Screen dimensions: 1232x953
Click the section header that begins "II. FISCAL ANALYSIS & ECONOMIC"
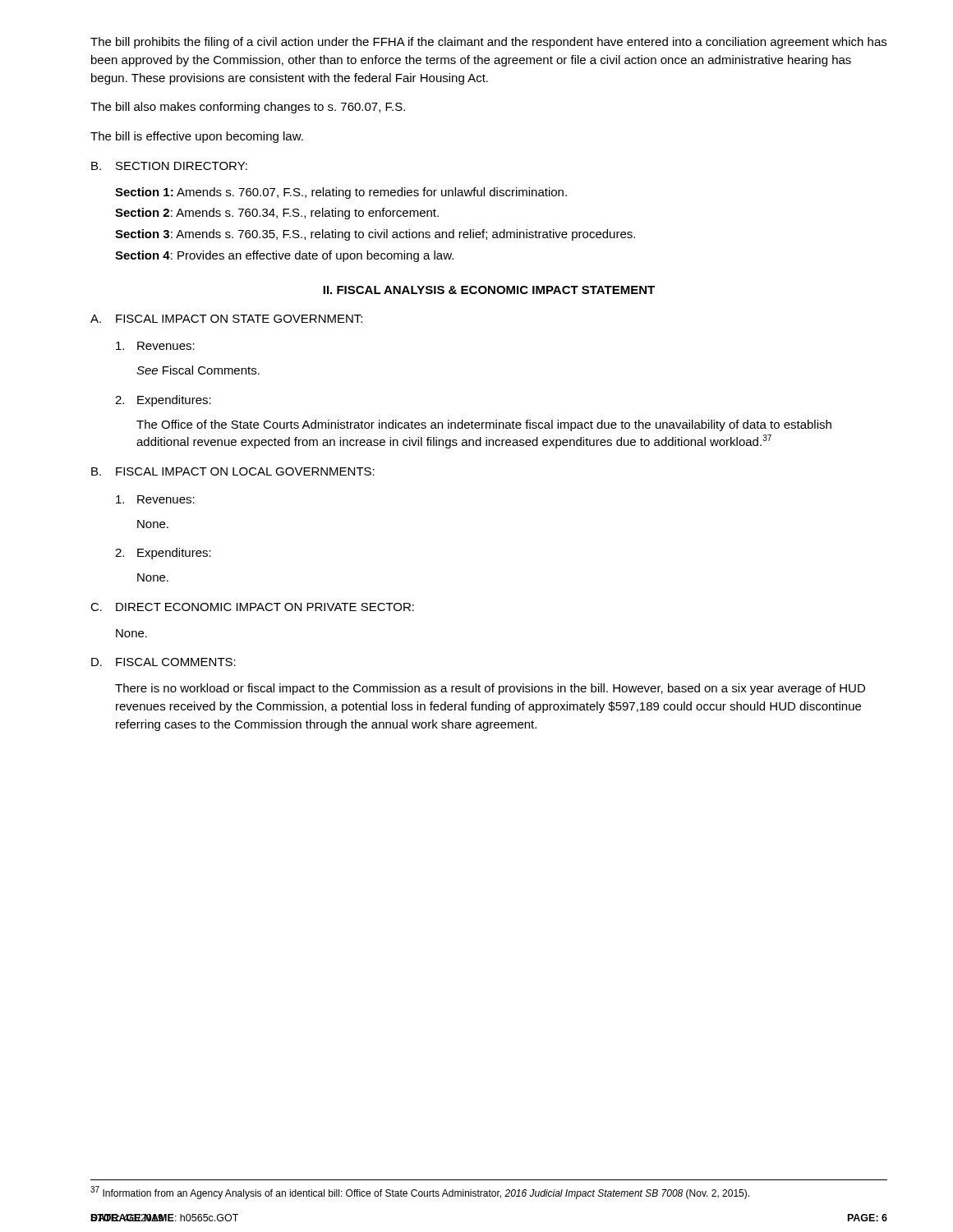[x=489, y=289]
